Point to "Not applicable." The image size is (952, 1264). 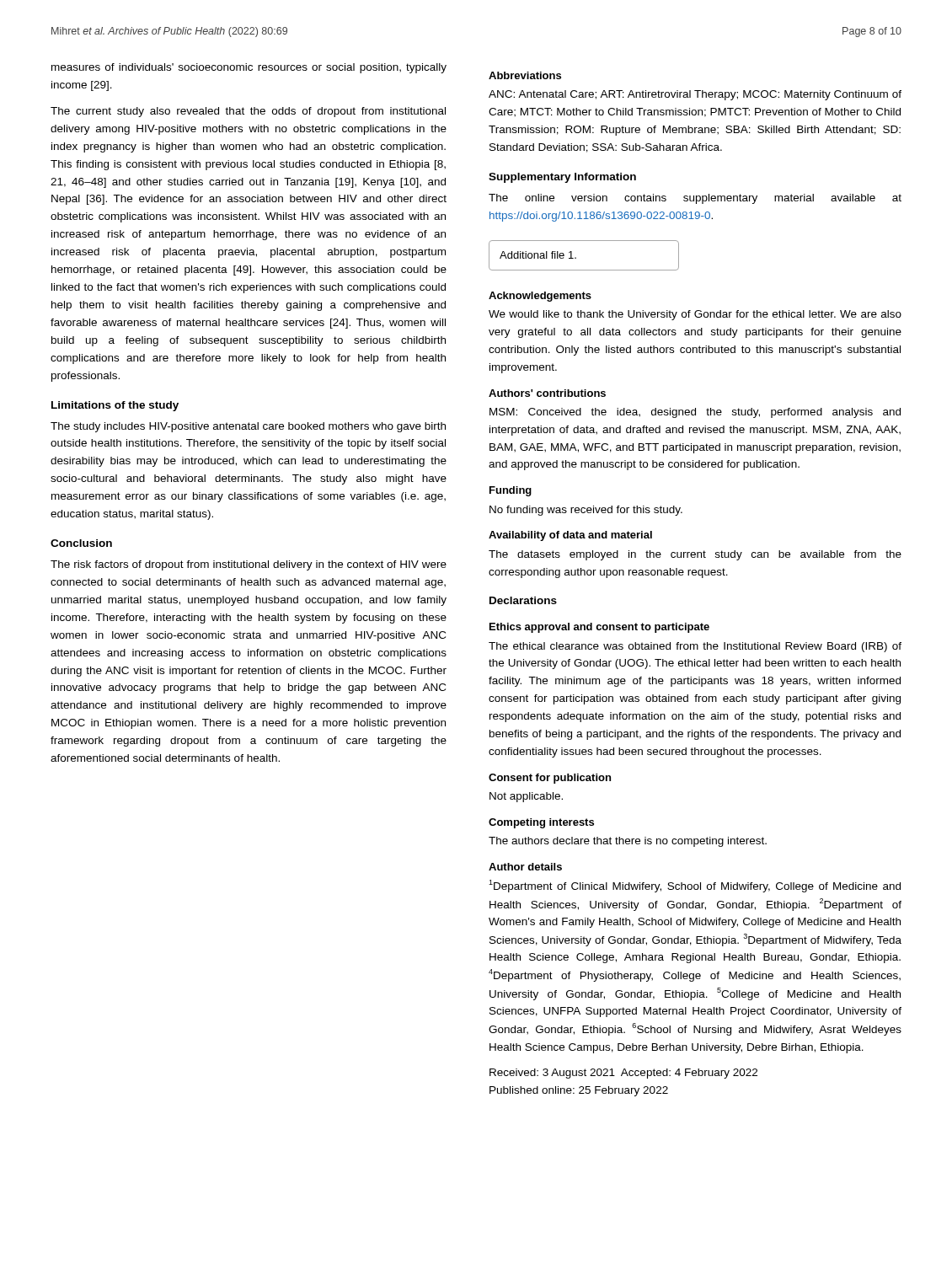click(x=526, y=797)
